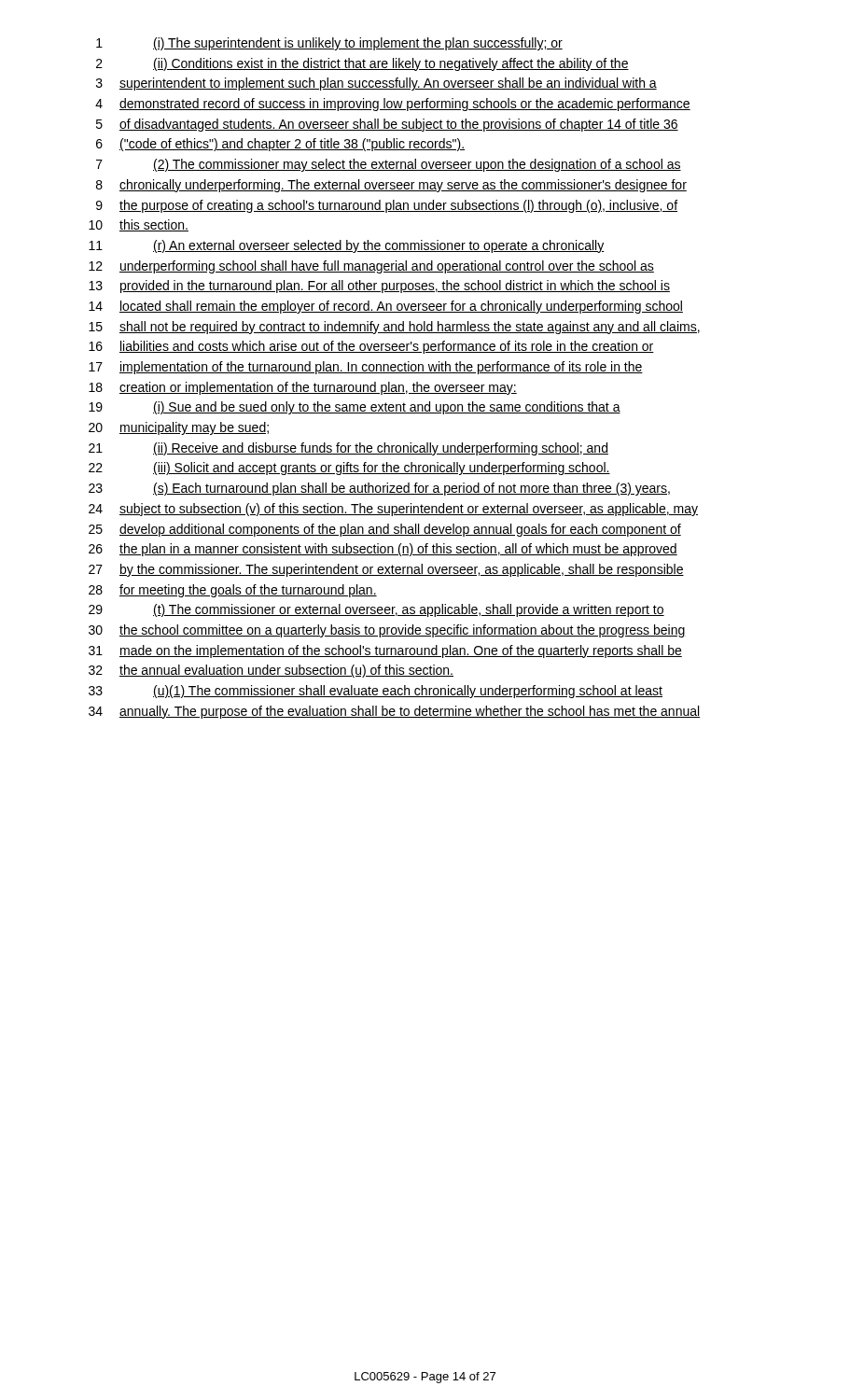The height and width of the screenshot is (1400, 850).
Task: Locate the passage starting "12 underperforming school shall have full managerial and"
Action: (x=425, y=266)
